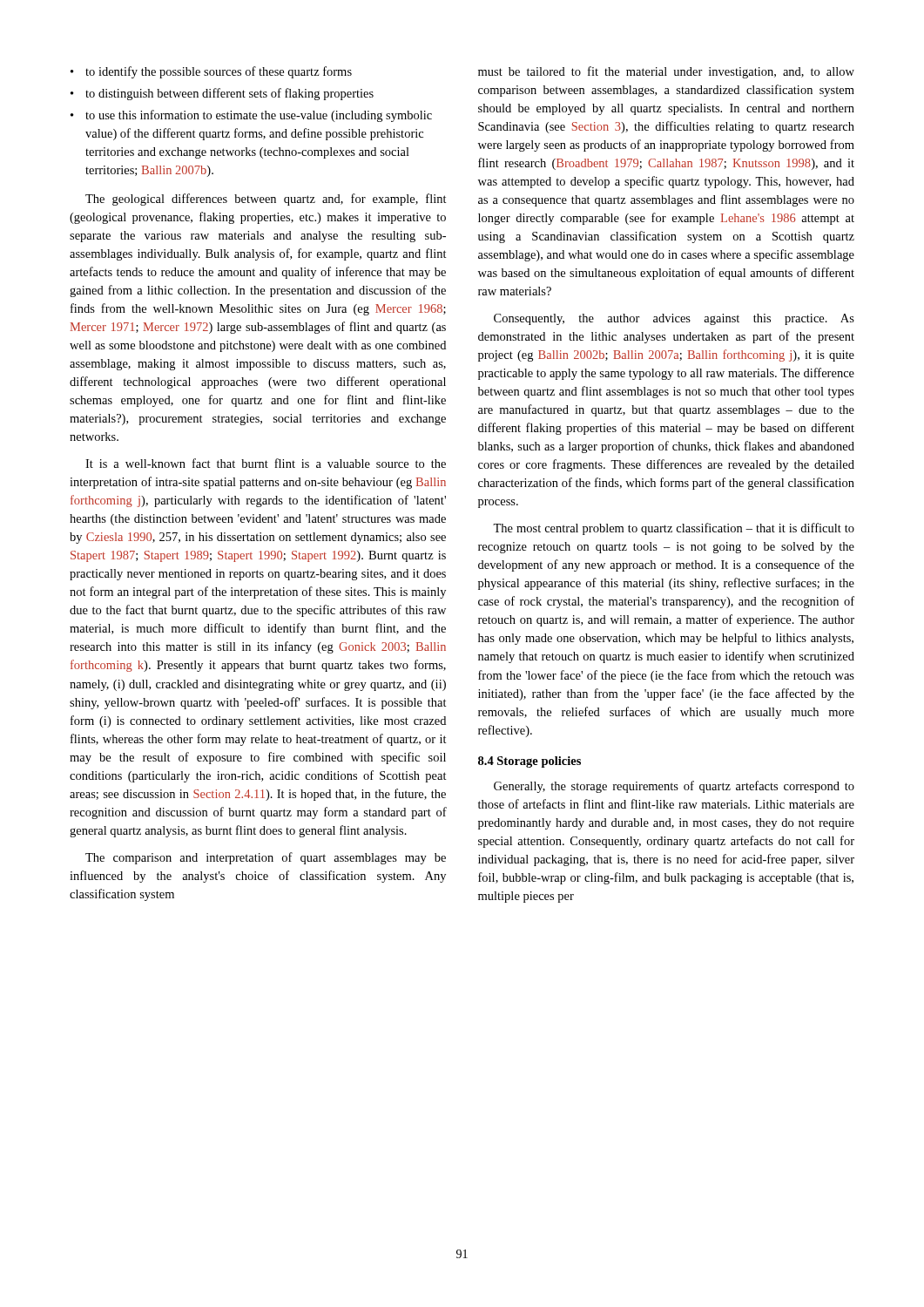Navigate to the element starting "The geological differences between quartz and, for example,"
This screenshot has height=1307, width=924.
258,318
